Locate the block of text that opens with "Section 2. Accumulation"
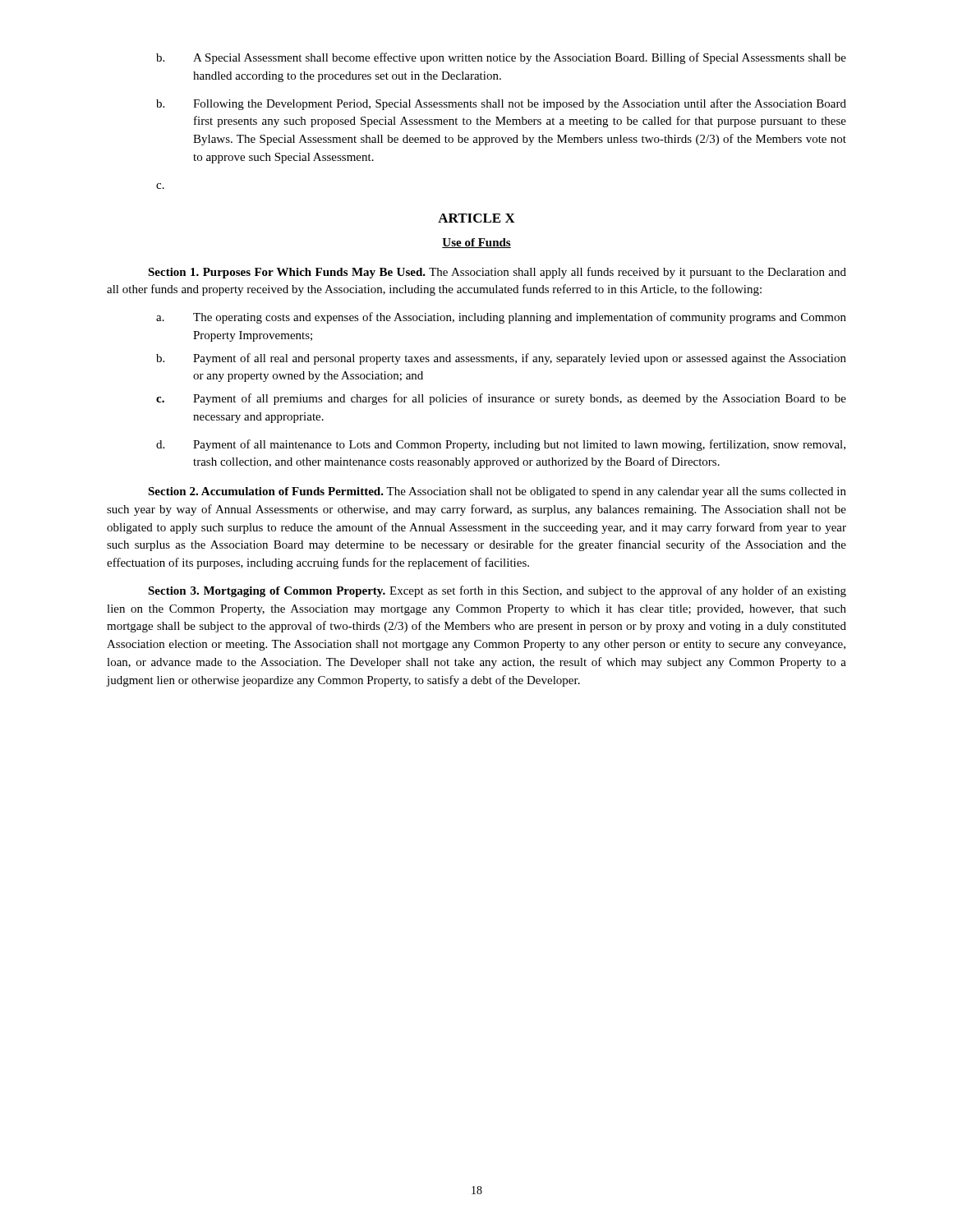 click(476, 527)
